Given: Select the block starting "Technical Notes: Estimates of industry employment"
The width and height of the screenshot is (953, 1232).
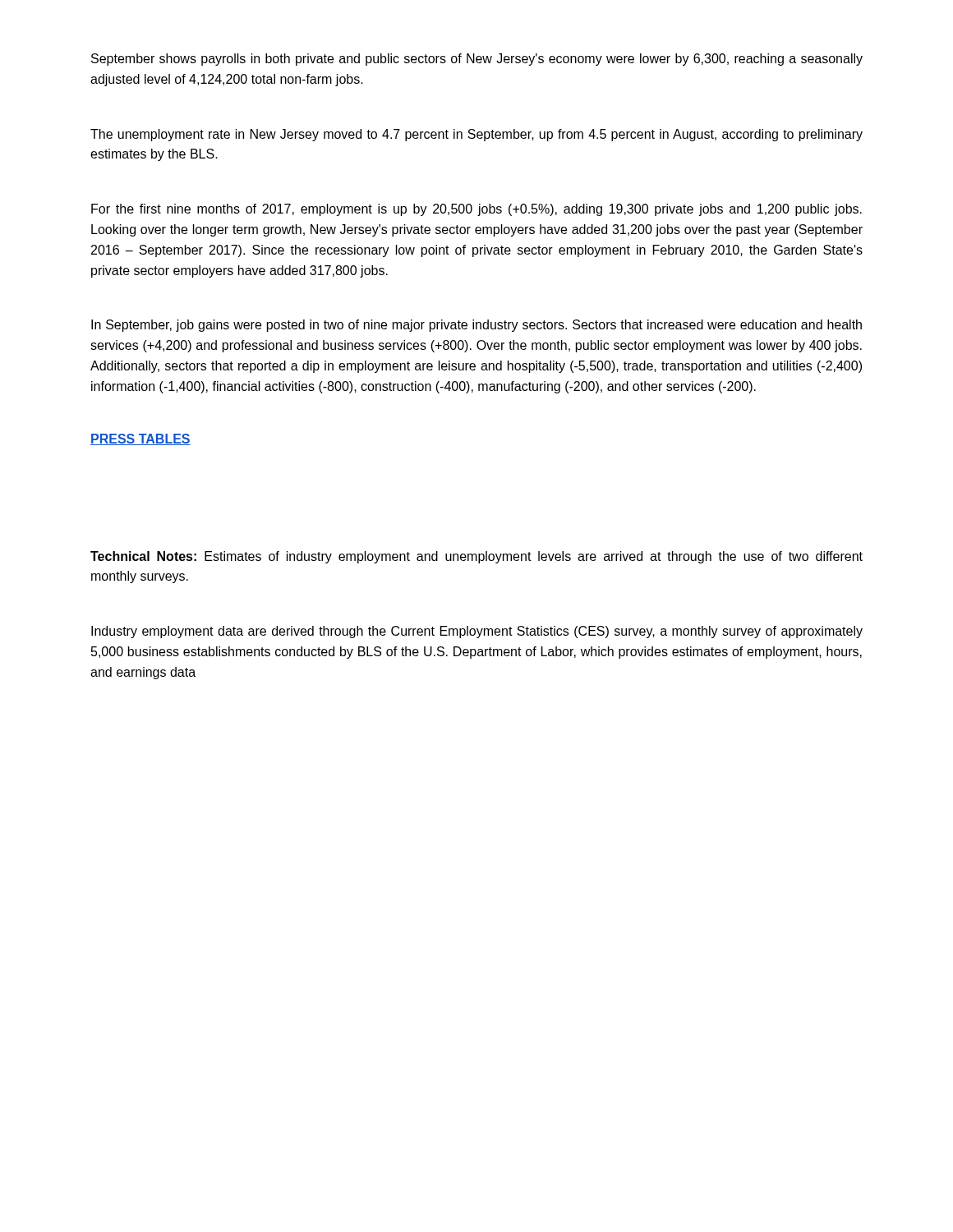Looking at the screenshot, I should click(476, 566).
